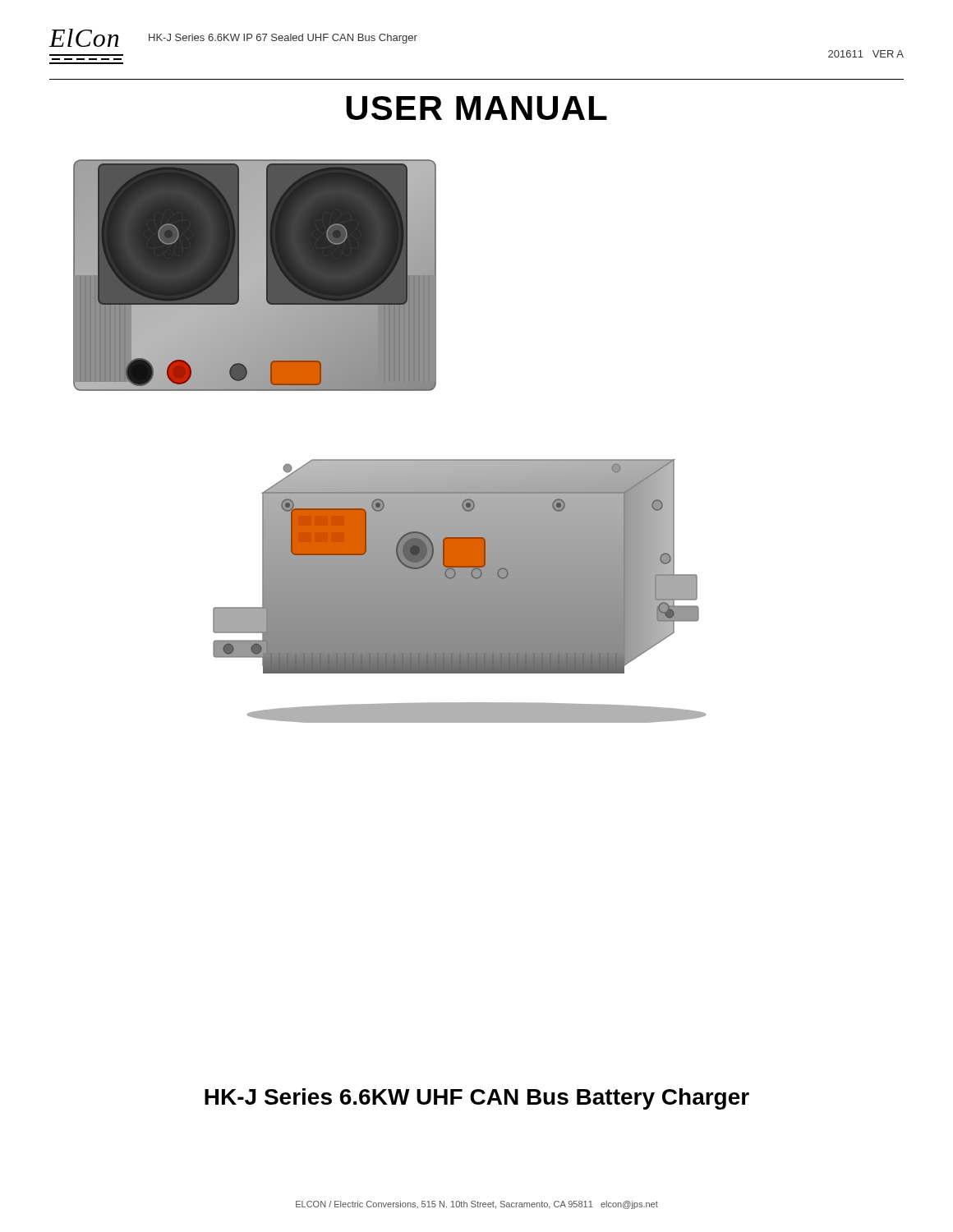The width and height of the screenshot is (953, 1232).
Task: Navigate to the region starting "USER MANUAL"
Action: coord(476,108)
